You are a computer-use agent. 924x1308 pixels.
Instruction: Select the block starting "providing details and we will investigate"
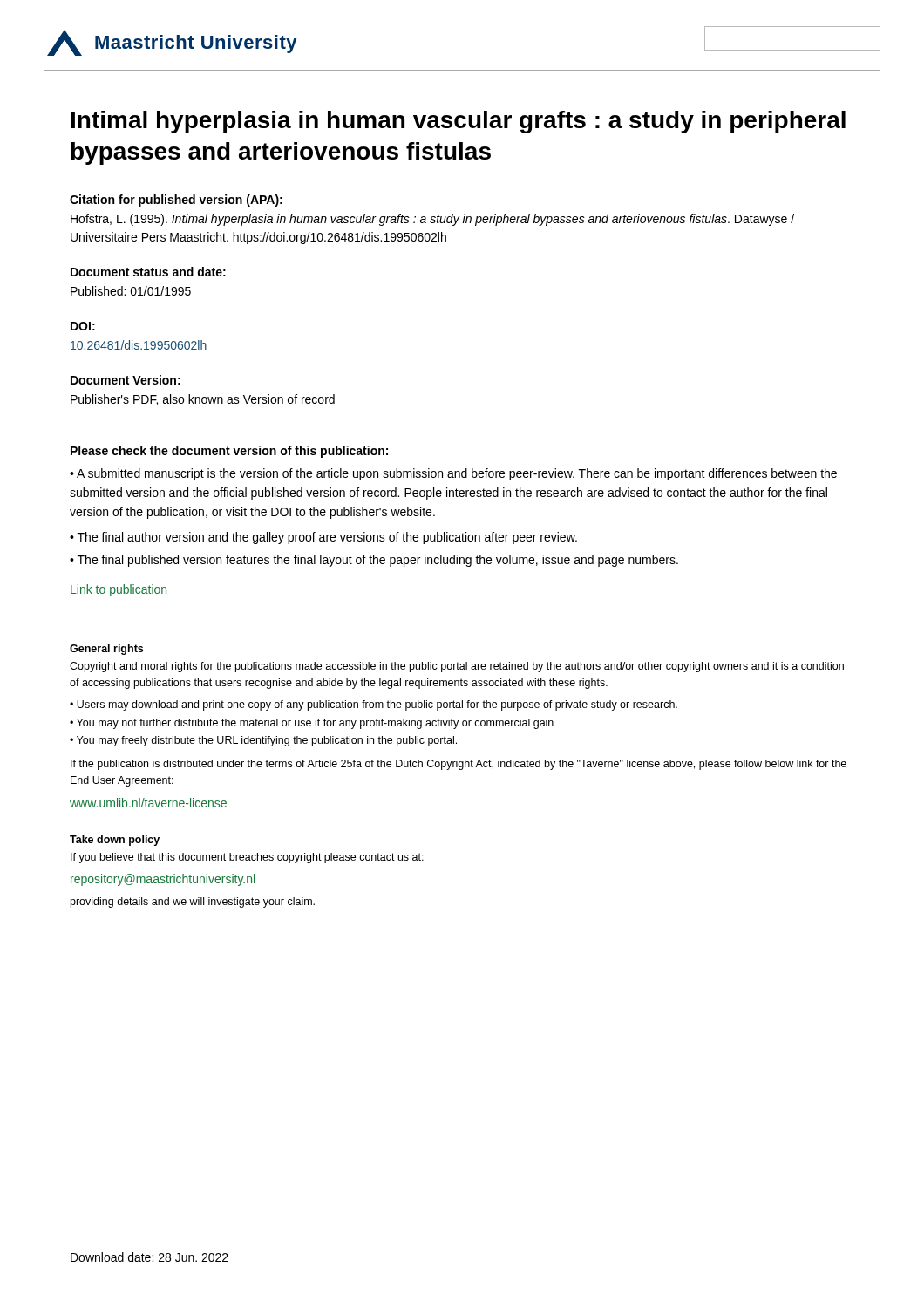pos(193,902)
